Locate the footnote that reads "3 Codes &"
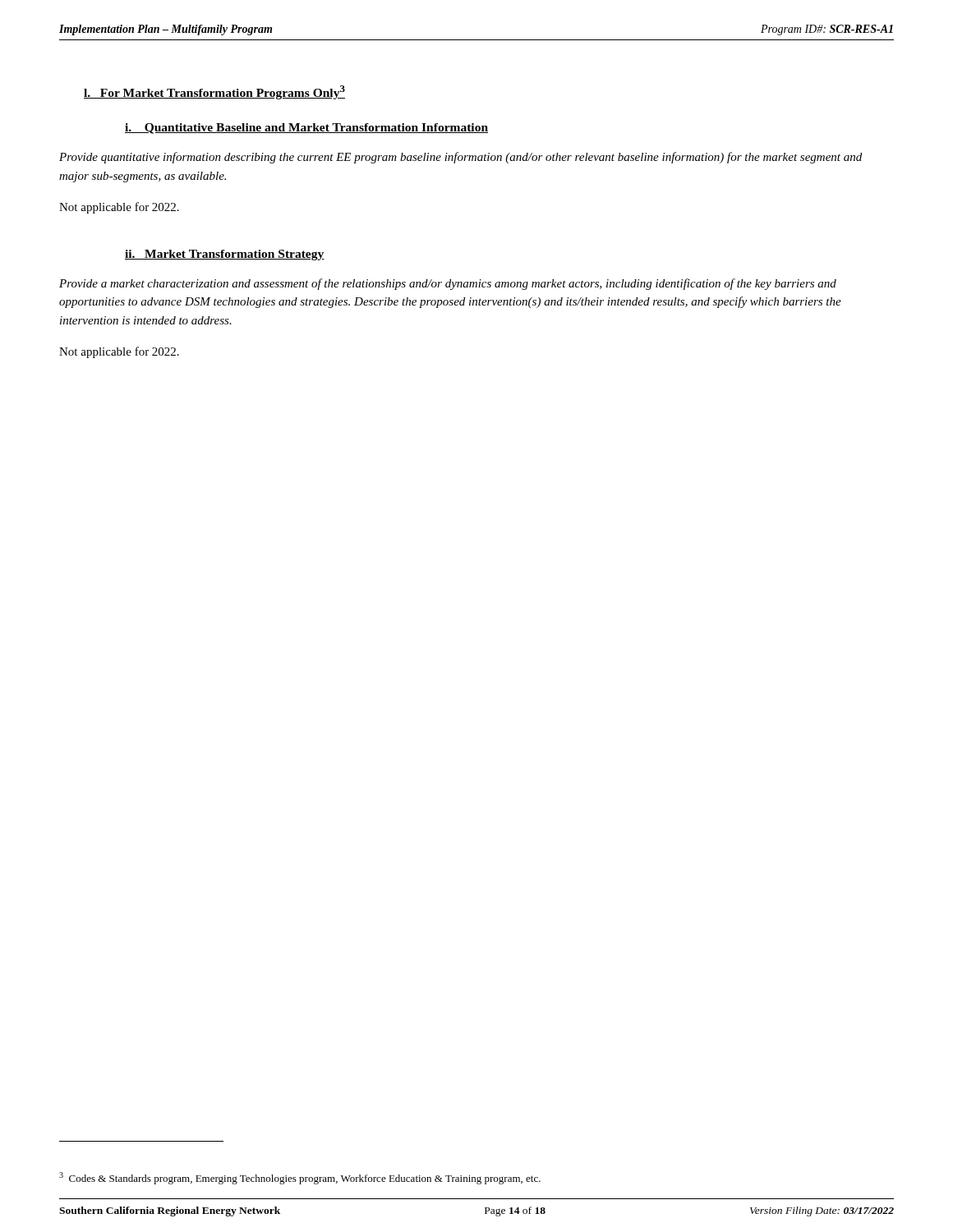 point(300,1178)
